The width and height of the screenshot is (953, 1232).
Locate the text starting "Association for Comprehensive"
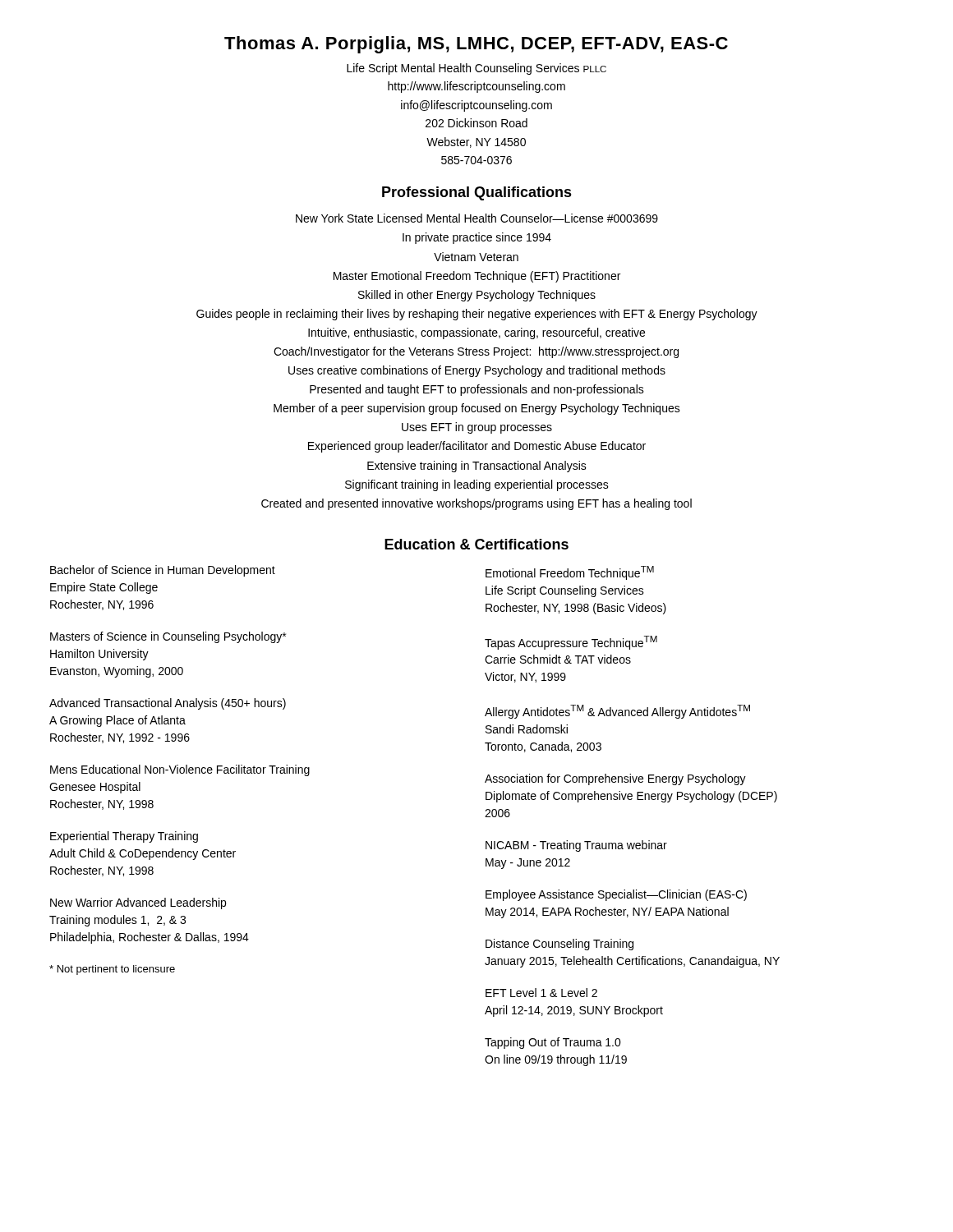click(694, 796)
